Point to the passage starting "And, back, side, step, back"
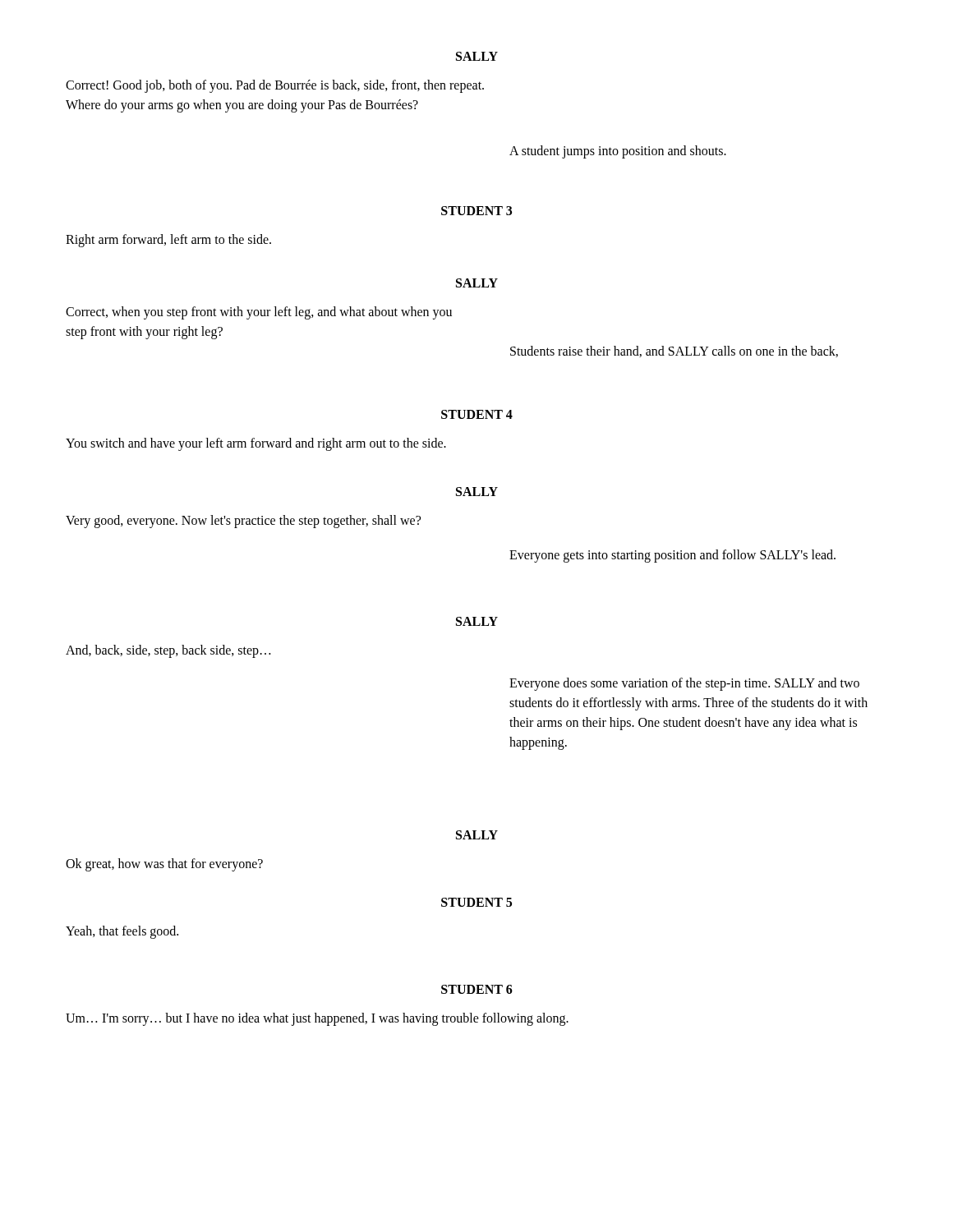The height and width of the screenshot is (1232, 953). [169, 650]
